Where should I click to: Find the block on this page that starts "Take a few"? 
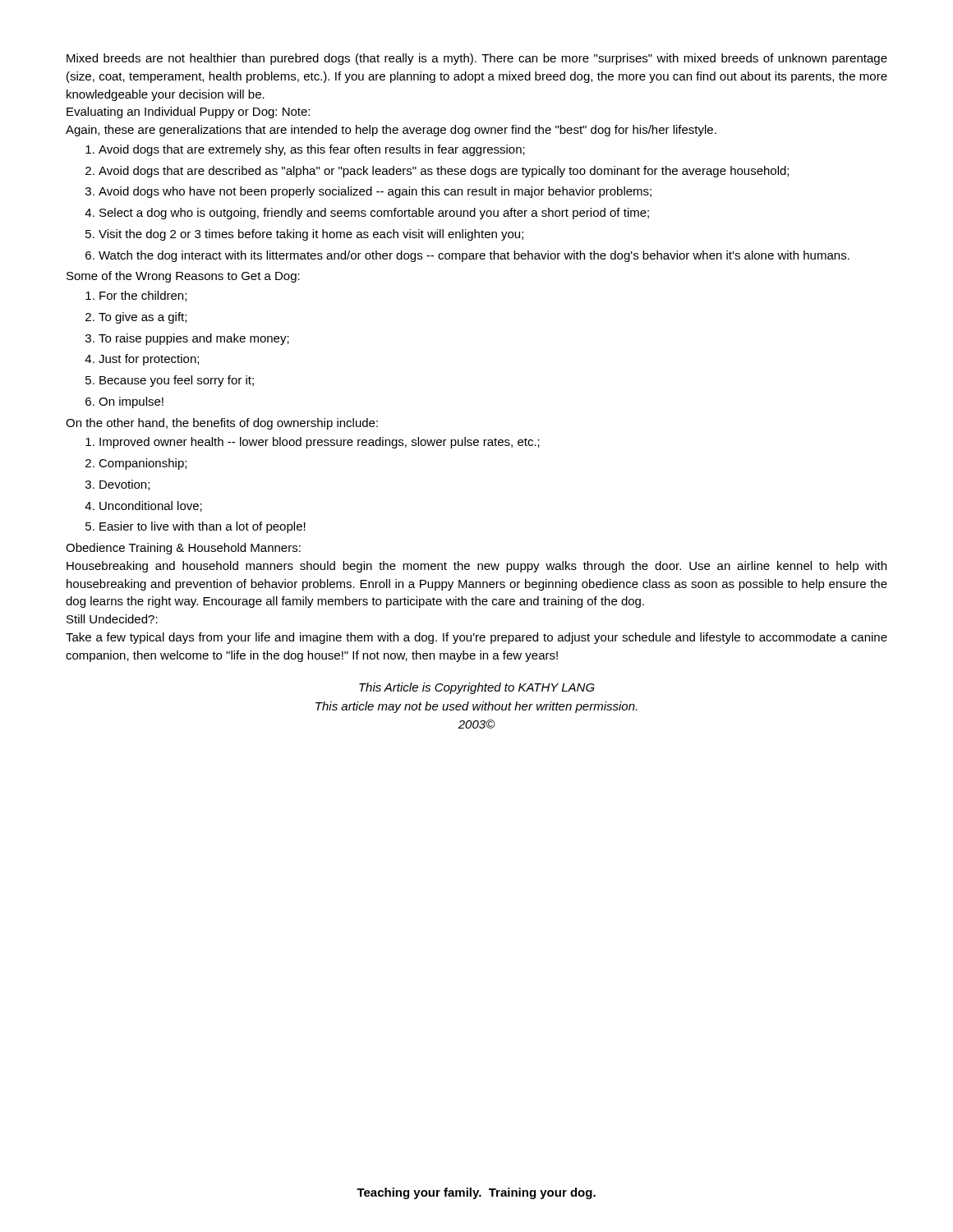click(x=476, y=646)
